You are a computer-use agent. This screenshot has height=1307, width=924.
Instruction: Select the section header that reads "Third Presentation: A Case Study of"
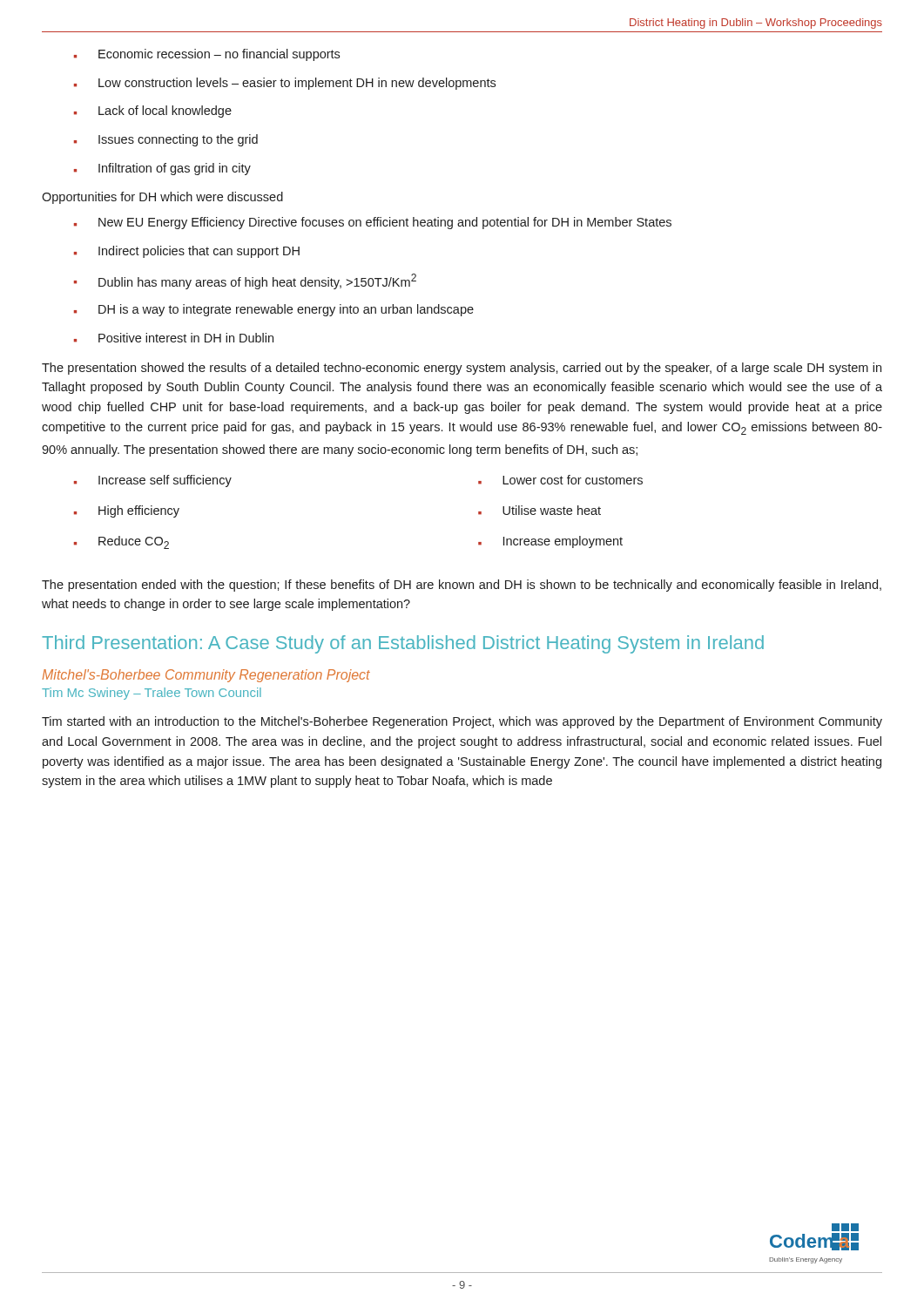[x=403, y=643]
